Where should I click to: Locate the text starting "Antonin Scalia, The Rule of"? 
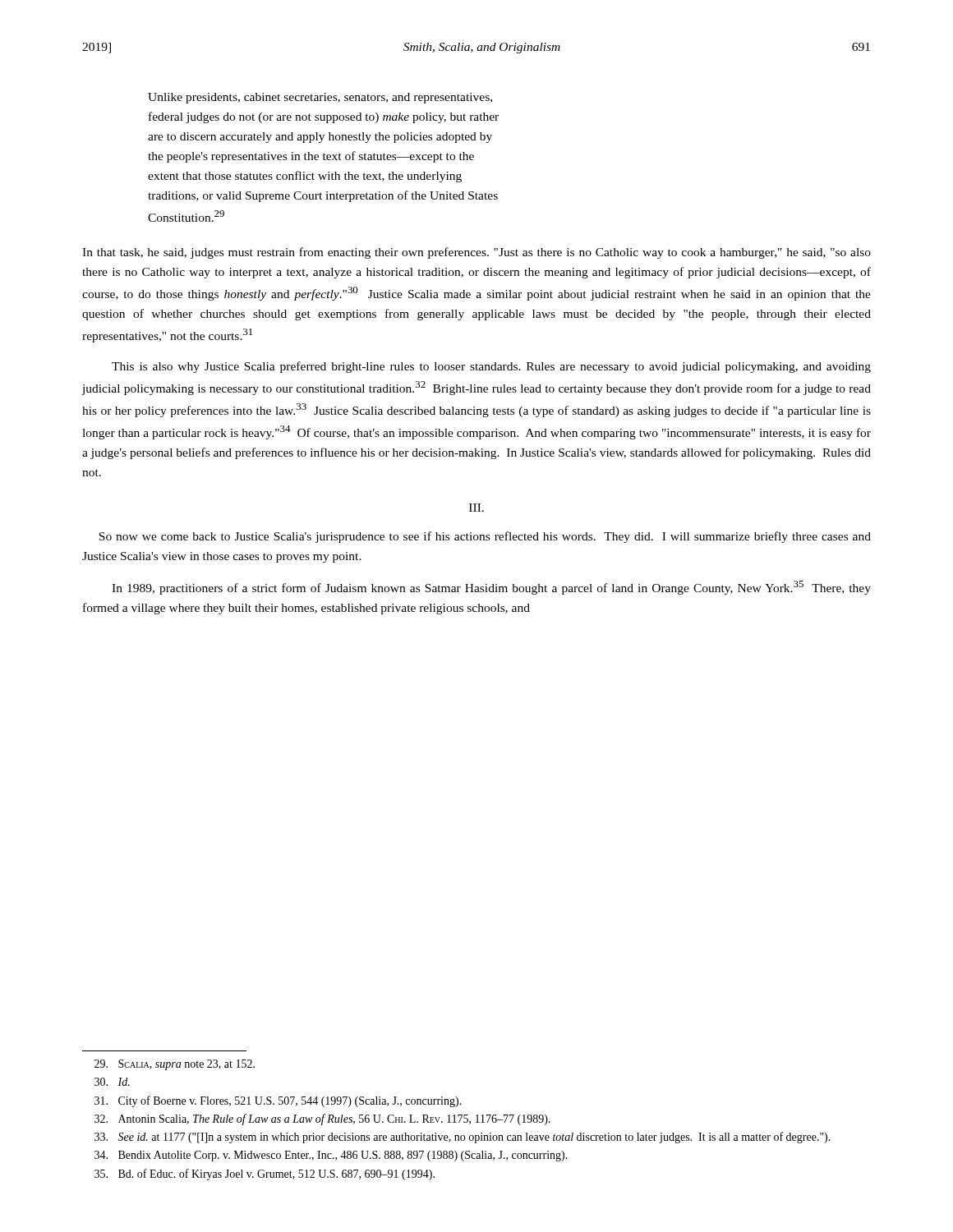click(x=476, y=1119)
